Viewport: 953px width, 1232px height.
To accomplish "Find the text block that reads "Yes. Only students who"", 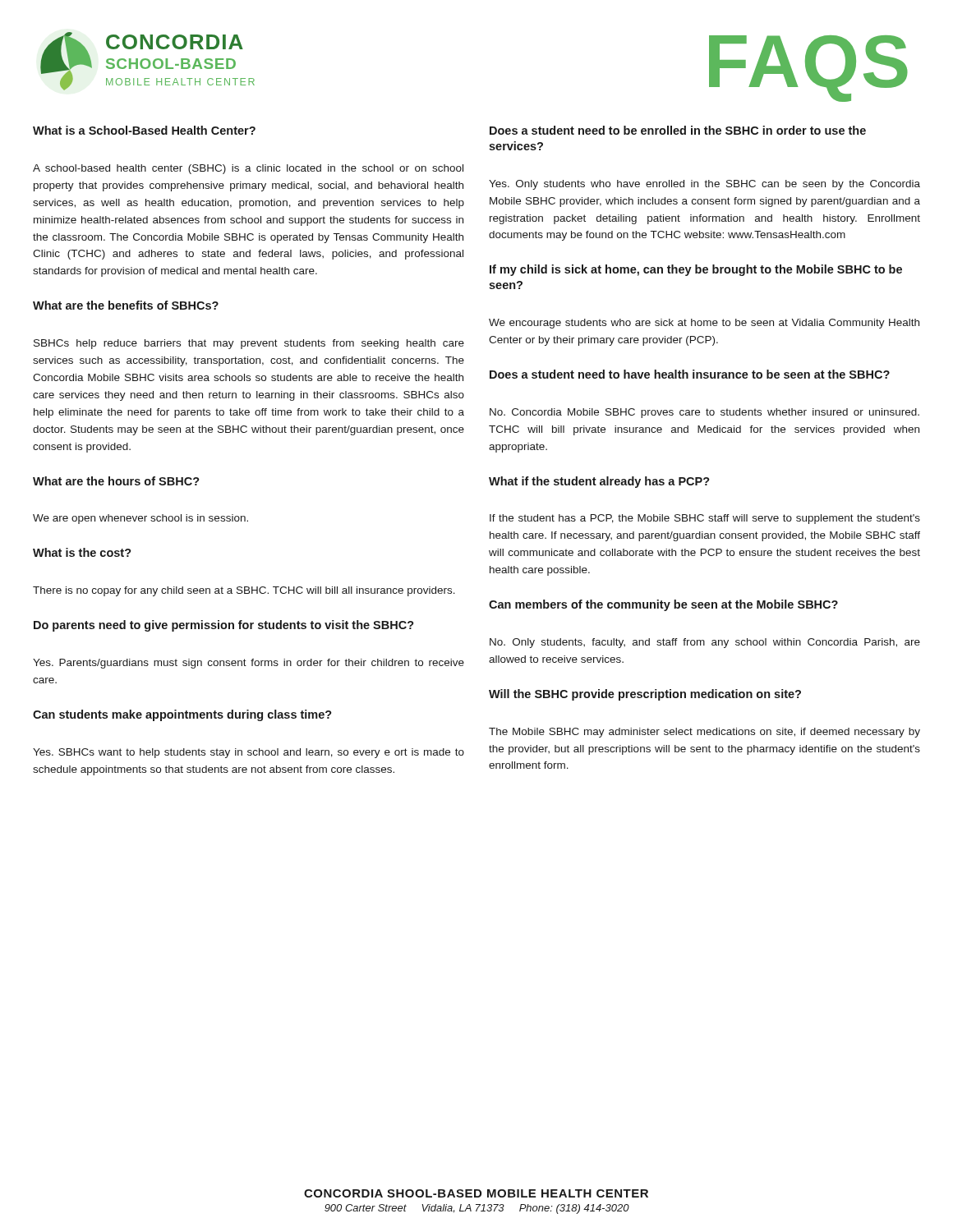I will [x=704, y=210].
